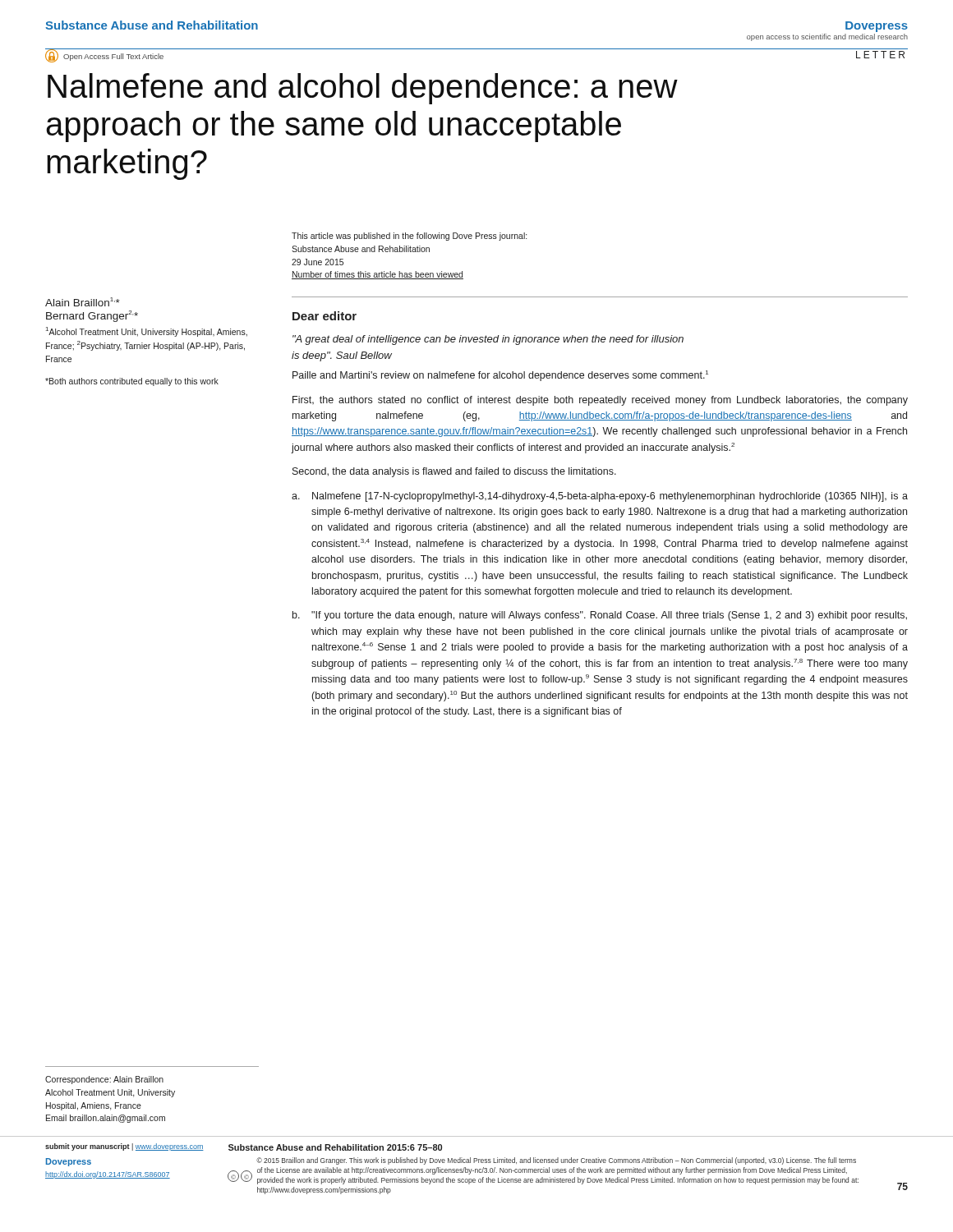
Task: Find "Alain Braillon1,* Bernard Granger2,*" on this page
Action: click(92, 308)
